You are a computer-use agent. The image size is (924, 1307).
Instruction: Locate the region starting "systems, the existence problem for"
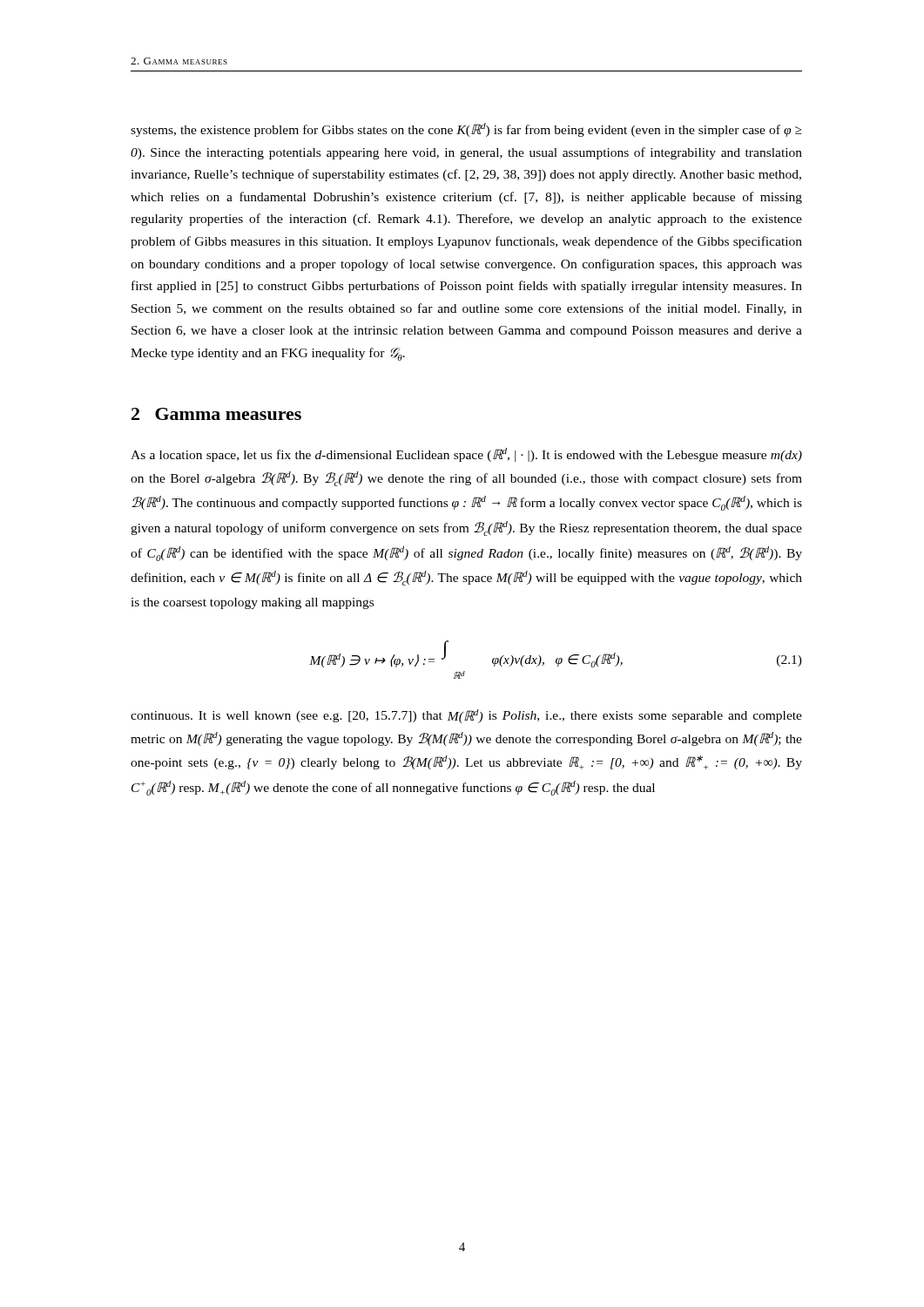[466, 241]
